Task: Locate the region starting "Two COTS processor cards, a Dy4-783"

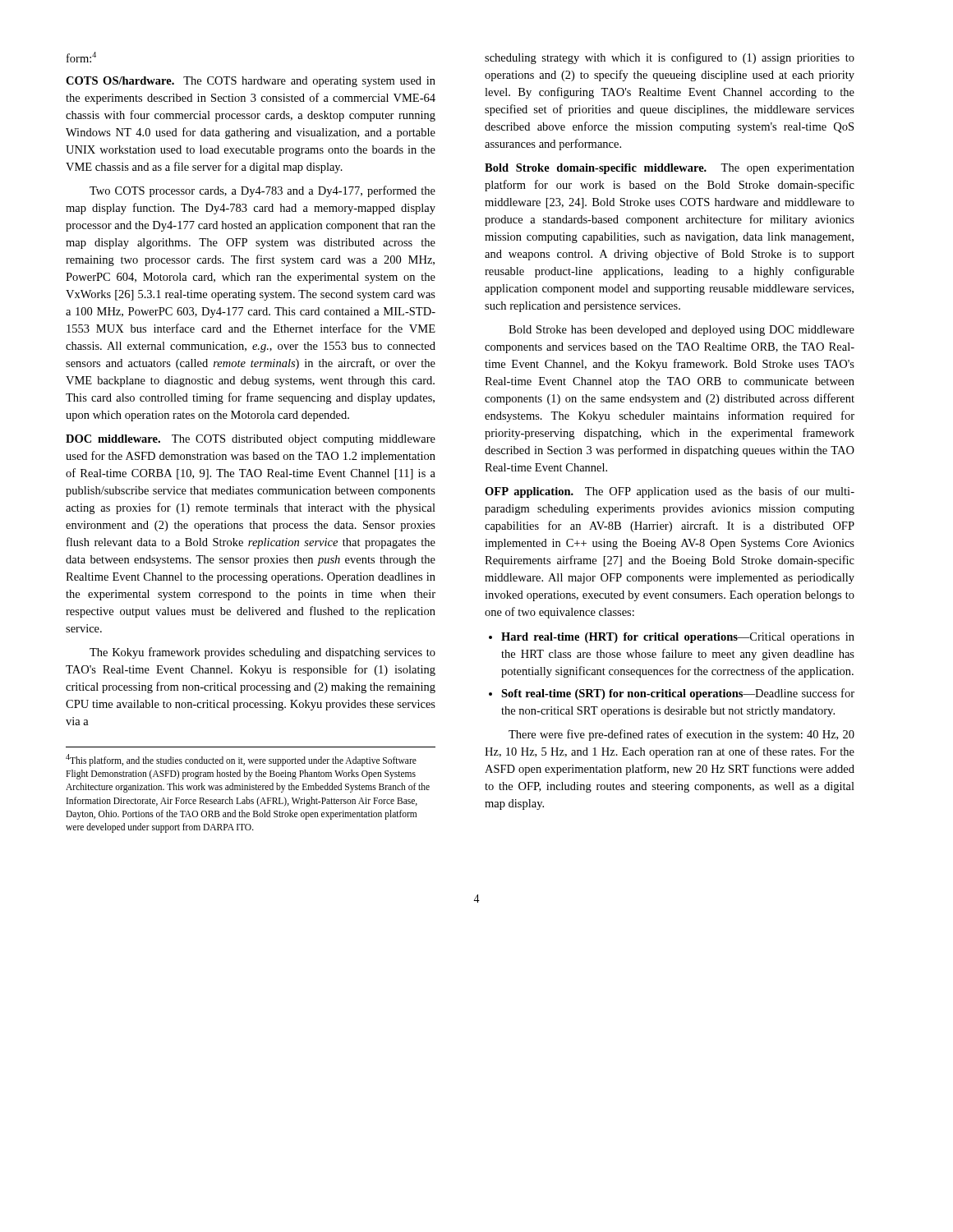Action: (251, 303)
